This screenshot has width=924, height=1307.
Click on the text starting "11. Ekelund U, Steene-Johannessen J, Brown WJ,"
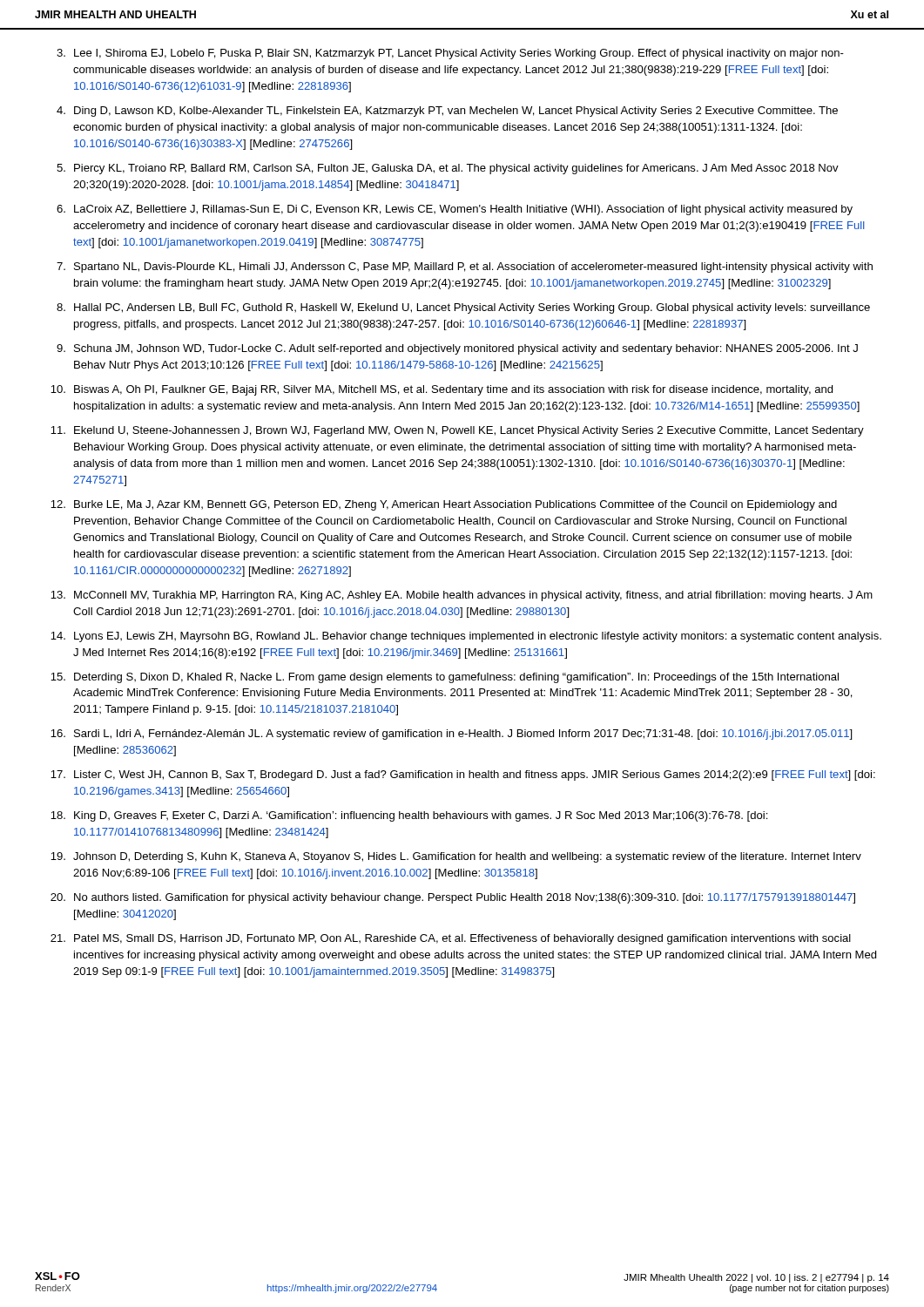462,455
